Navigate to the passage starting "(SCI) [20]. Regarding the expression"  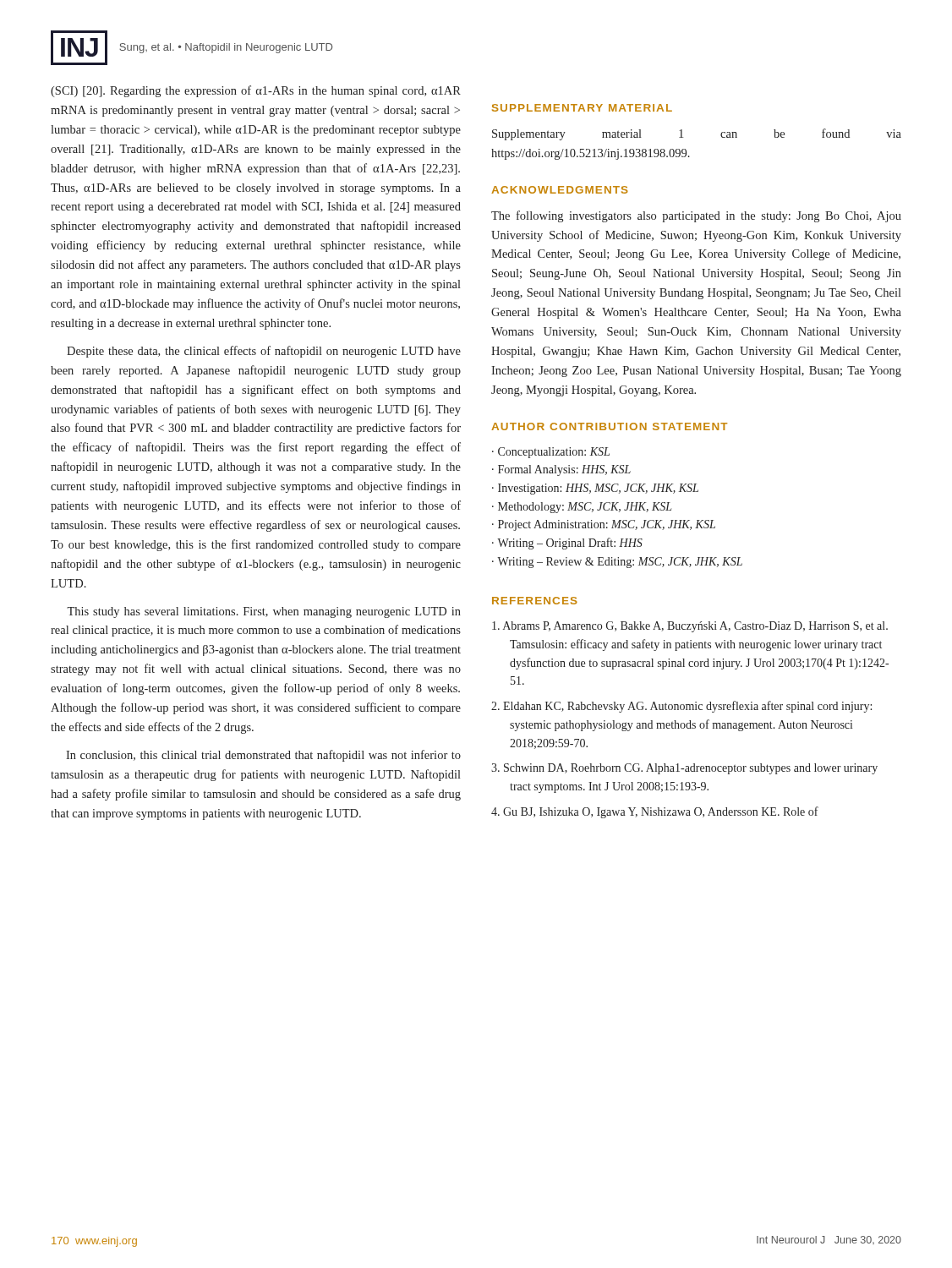coord(256,207)
